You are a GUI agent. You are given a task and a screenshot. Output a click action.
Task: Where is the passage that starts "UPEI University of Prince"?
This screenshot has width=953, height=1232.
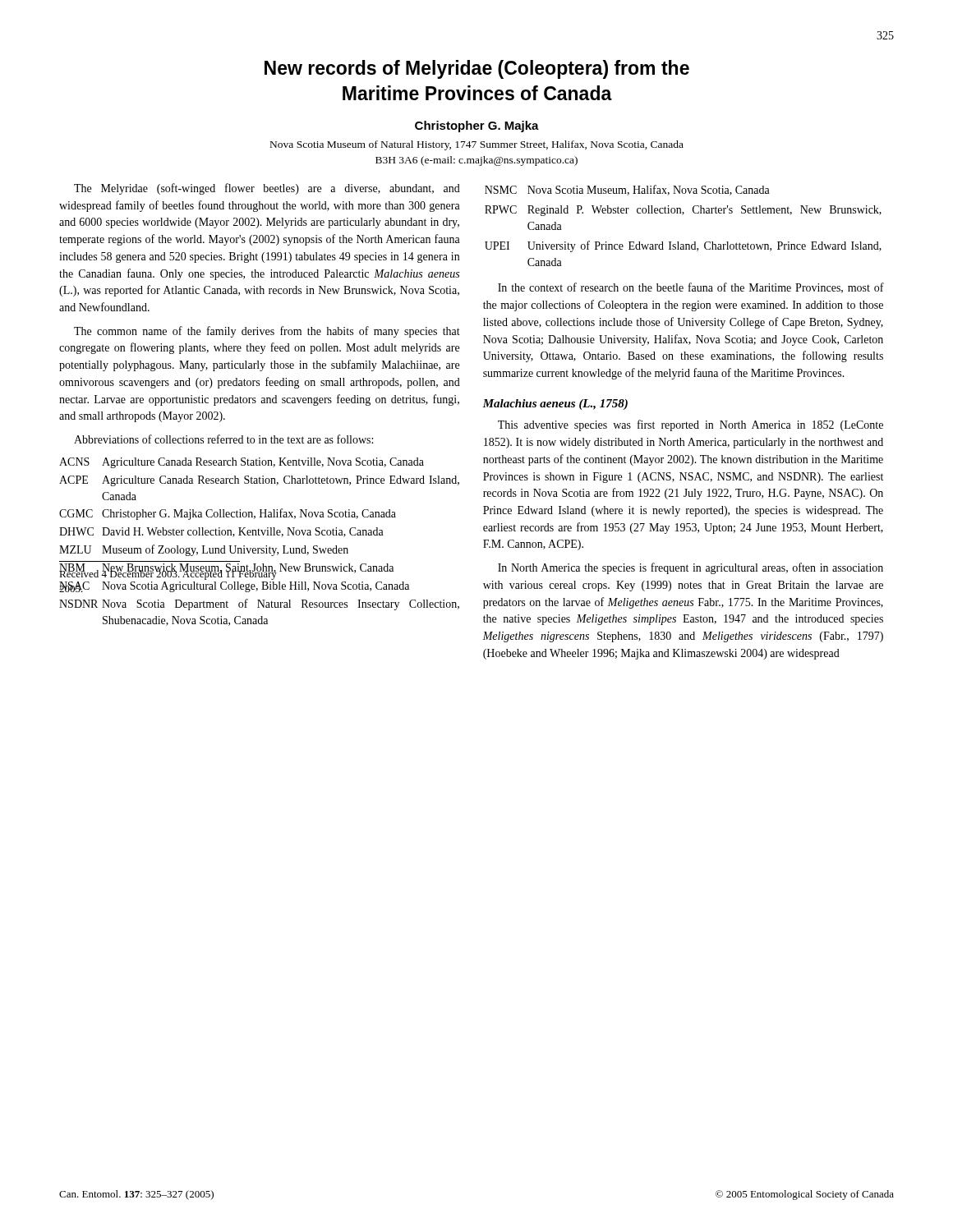[x=683, y=255]
